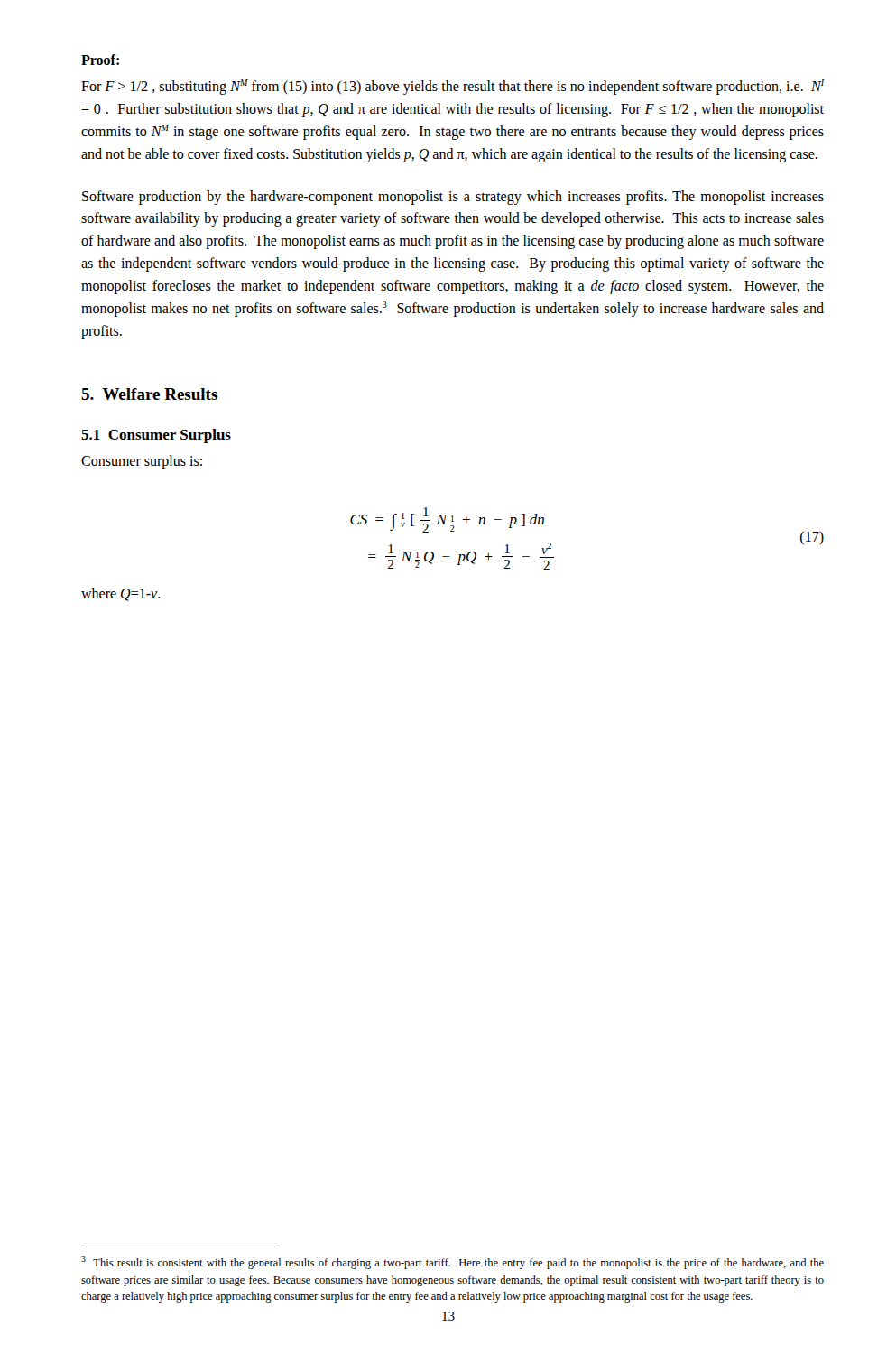Locate the region starting "For F > 1/2"
This screenshot has width=896, height=1354.
[452, 119]
